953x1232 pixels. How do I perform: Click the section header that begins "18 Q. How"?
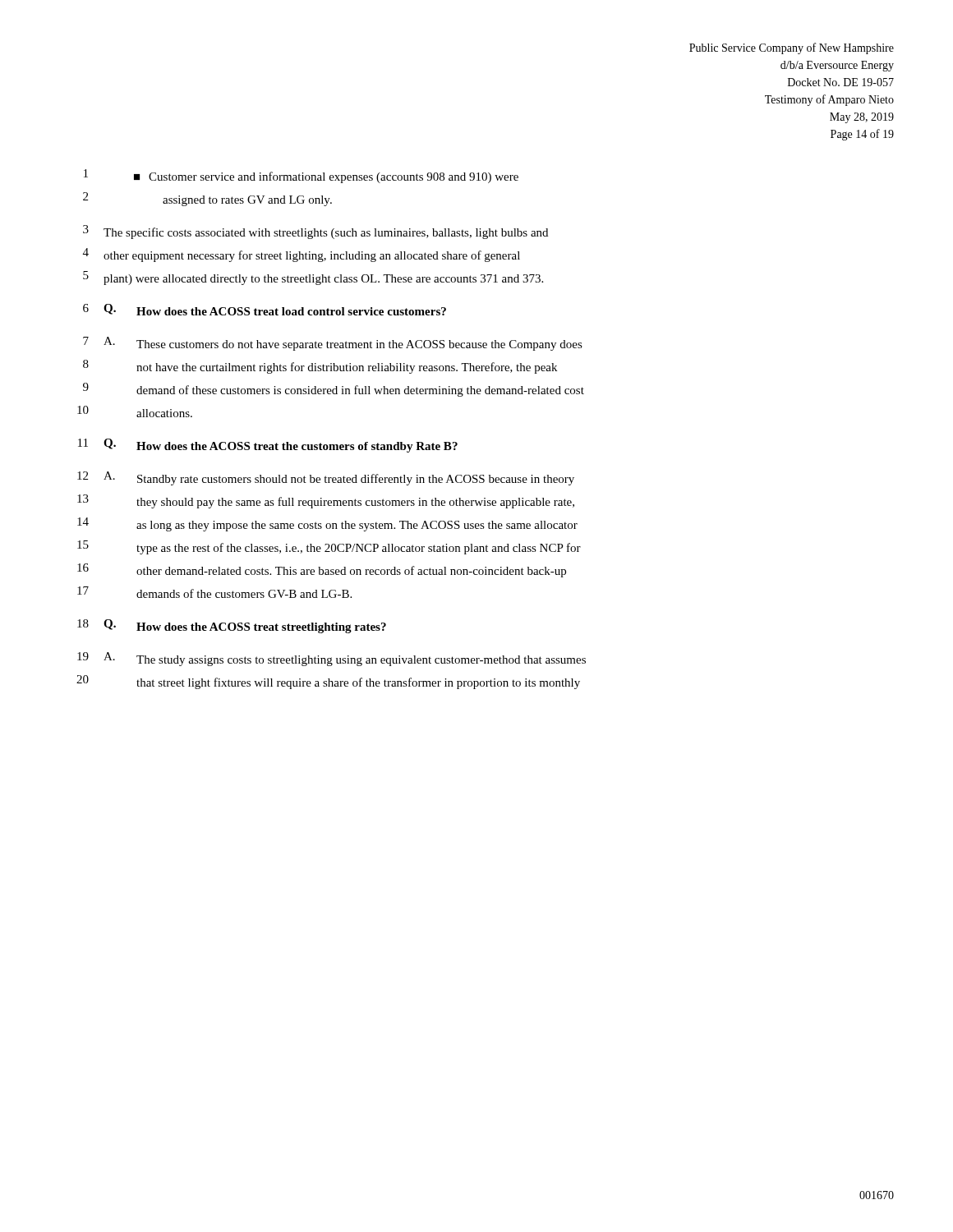tap(232, 626)
